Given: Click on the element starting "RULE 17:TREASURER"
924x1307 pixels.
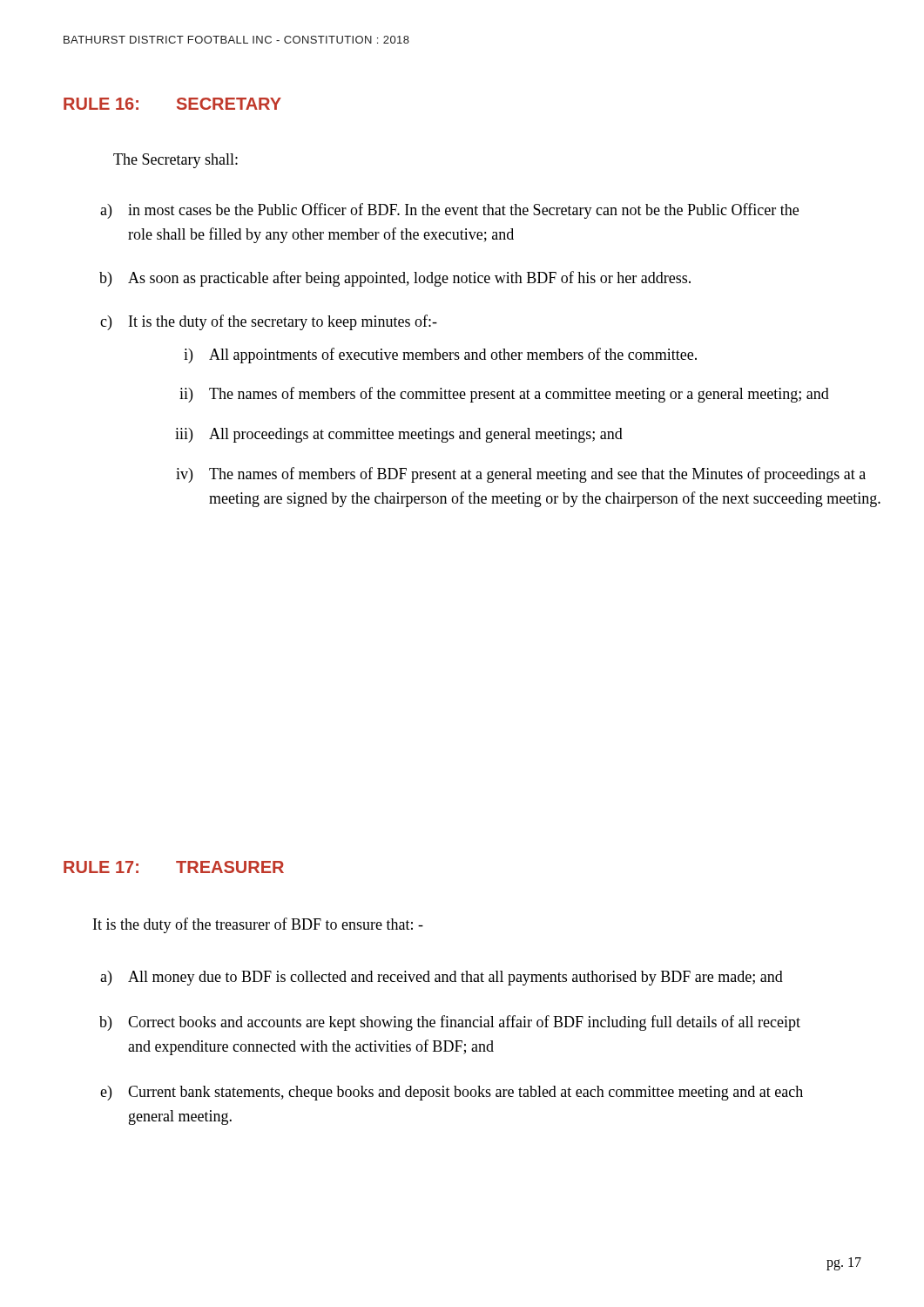Looking at the screenshot, I should coord(174,867).
